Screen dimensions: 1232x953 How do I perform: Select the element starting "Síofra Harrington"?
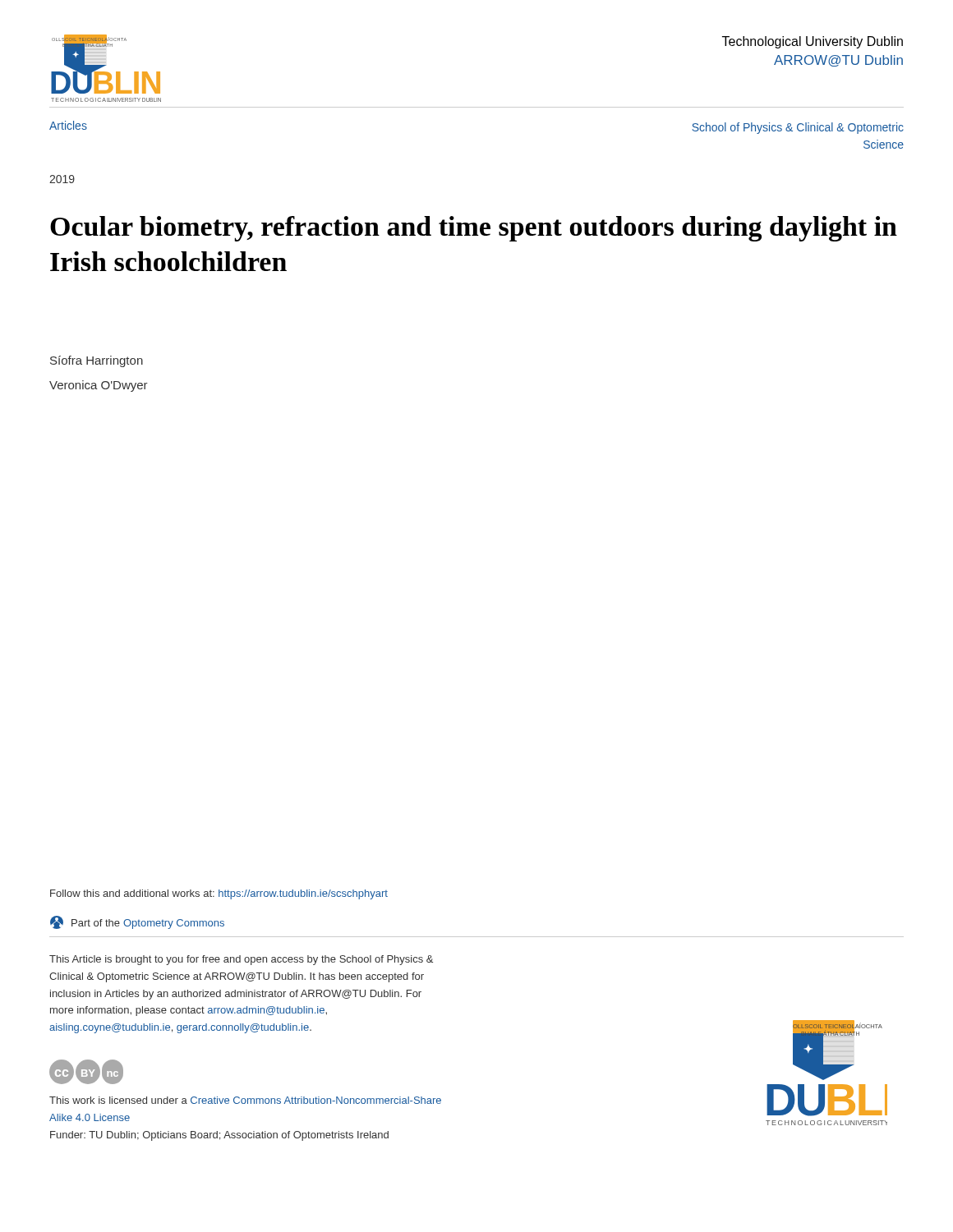[x=96, y=360]
